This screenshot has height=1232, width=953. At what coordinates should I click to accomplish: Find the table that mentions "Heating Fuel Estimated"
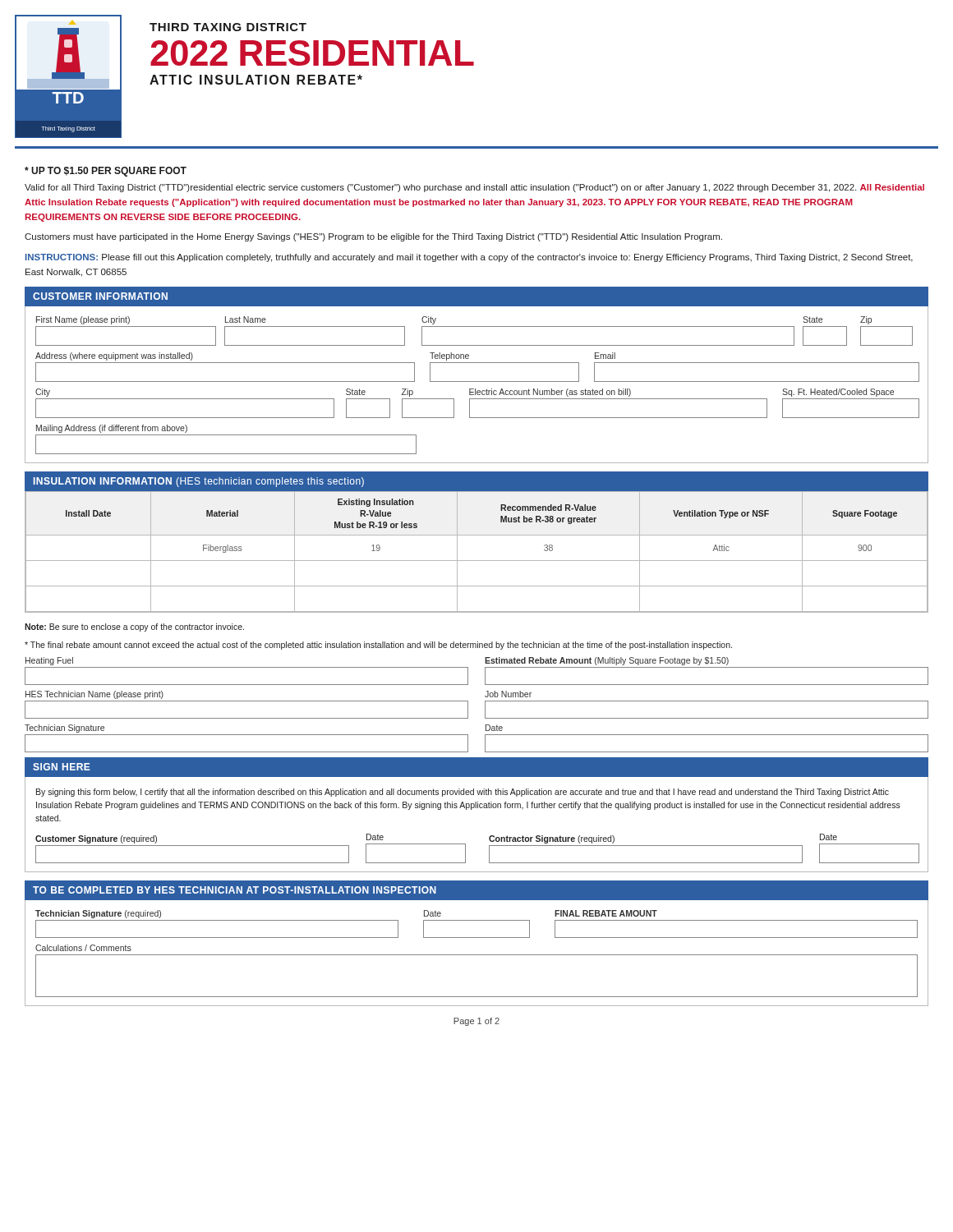[x=476, y=704]
